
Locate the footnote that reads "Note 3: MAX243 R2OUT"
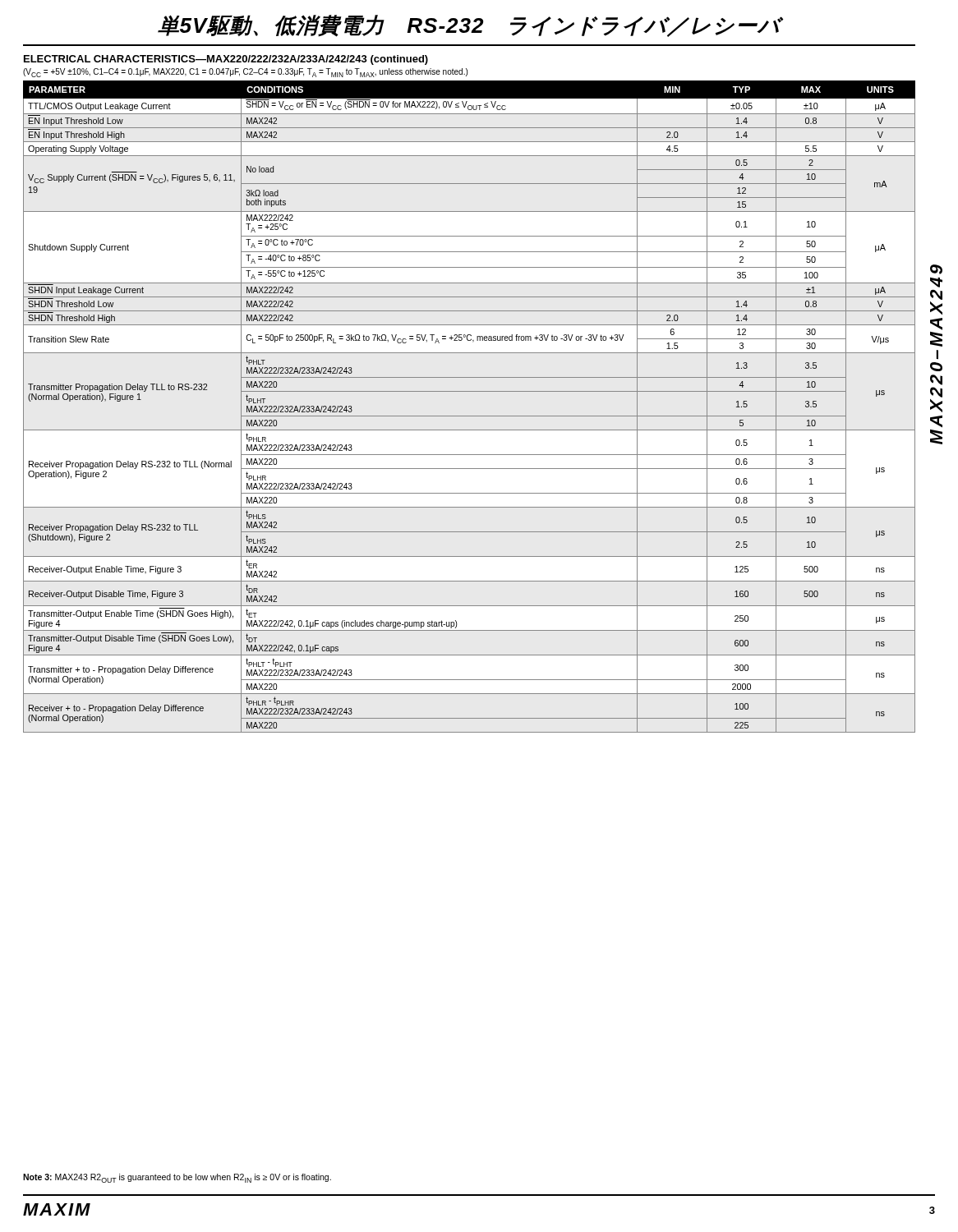(x=177, y=1178)
